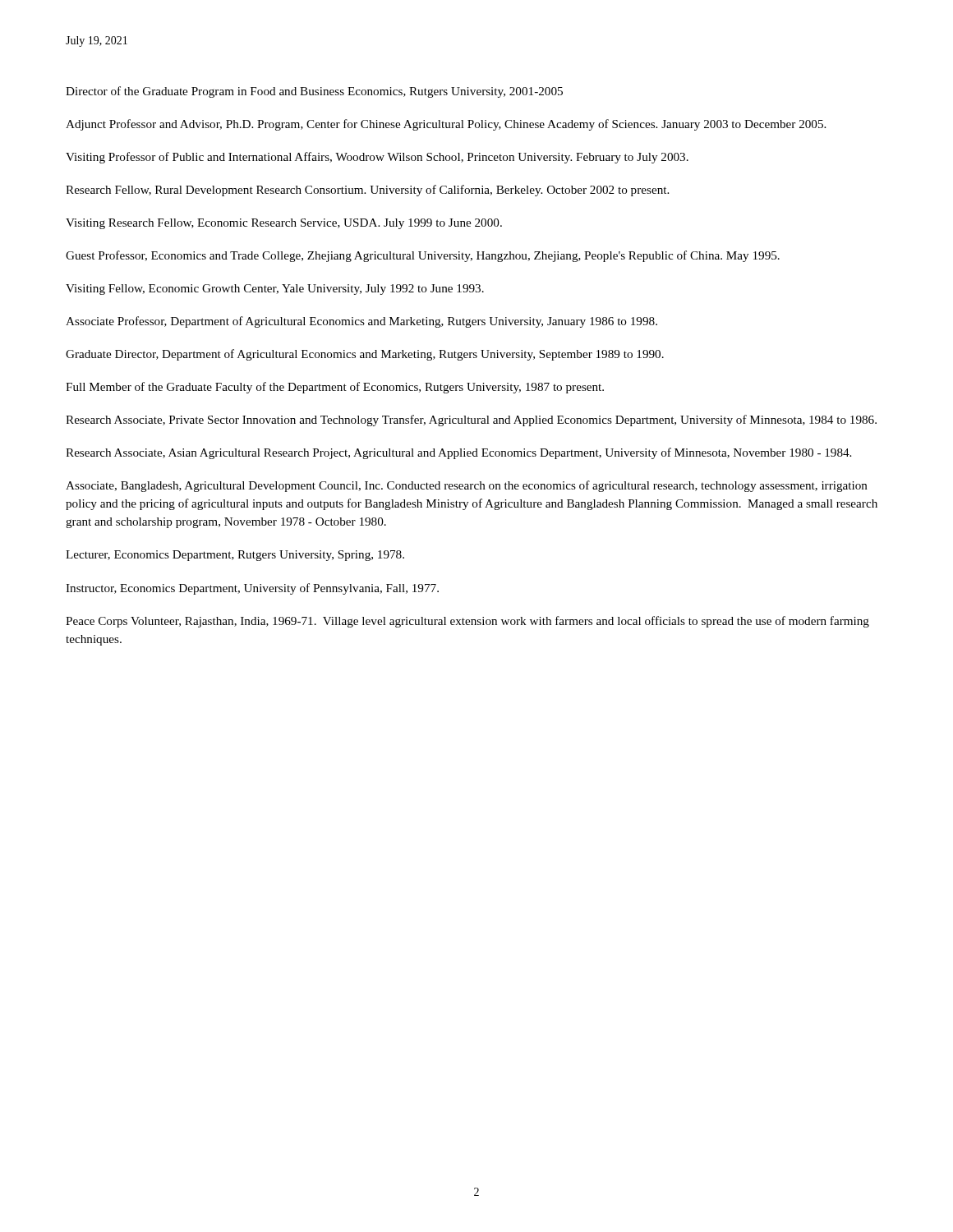Navigate to the passage starting "Peace Corps Volunteer, Rajasthan, India, 1969-71. Village"
The image size is (953, 1232).
pyautogui.click(x=467, y=629)
